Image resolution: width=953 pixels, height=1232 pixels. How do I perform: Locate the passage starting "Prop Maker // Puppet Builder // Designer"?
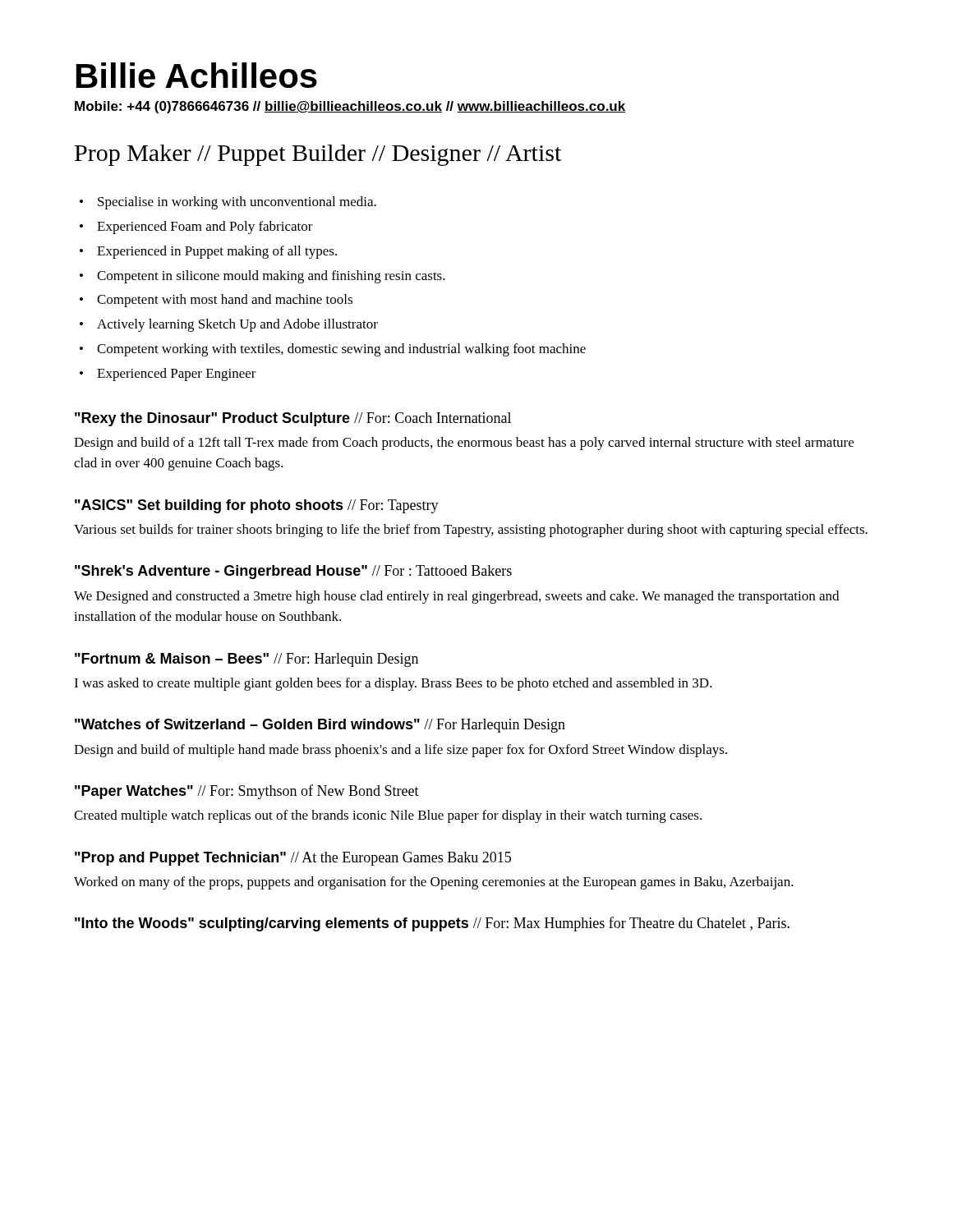pos(476,153)
